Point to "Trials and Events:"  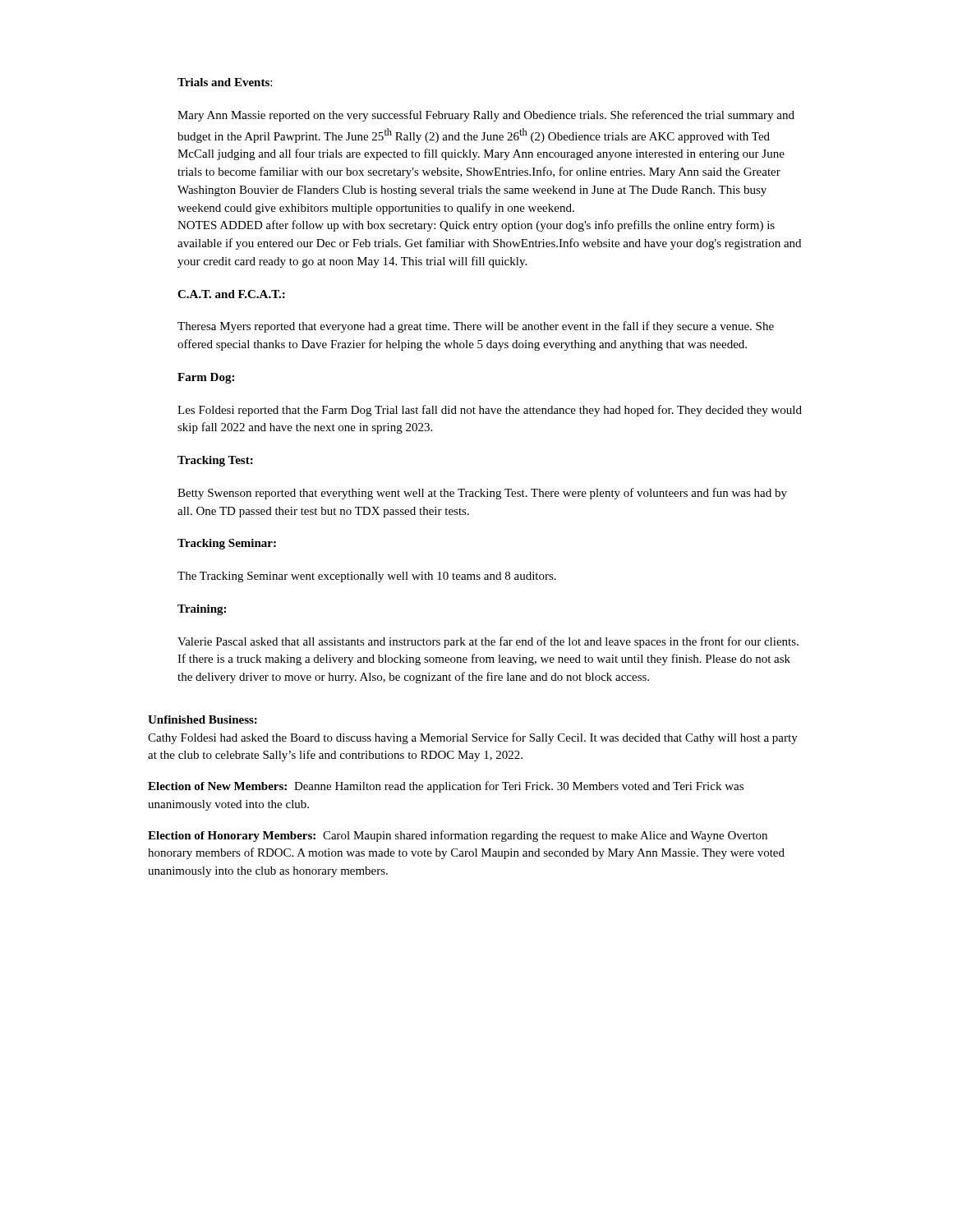click(225, 82)
